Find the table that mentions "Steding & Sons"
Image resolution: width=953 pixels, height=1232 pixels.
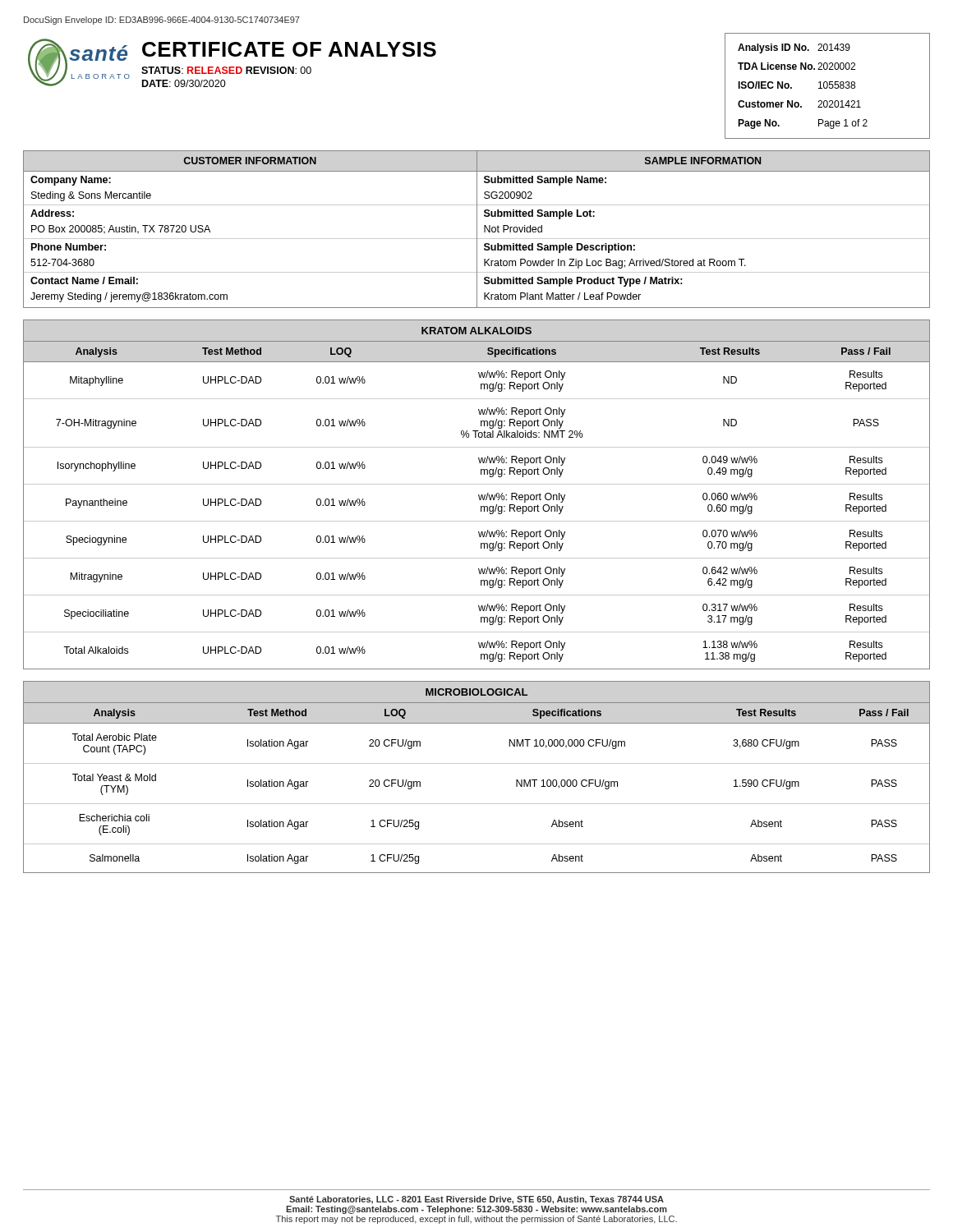pos(476,229)
